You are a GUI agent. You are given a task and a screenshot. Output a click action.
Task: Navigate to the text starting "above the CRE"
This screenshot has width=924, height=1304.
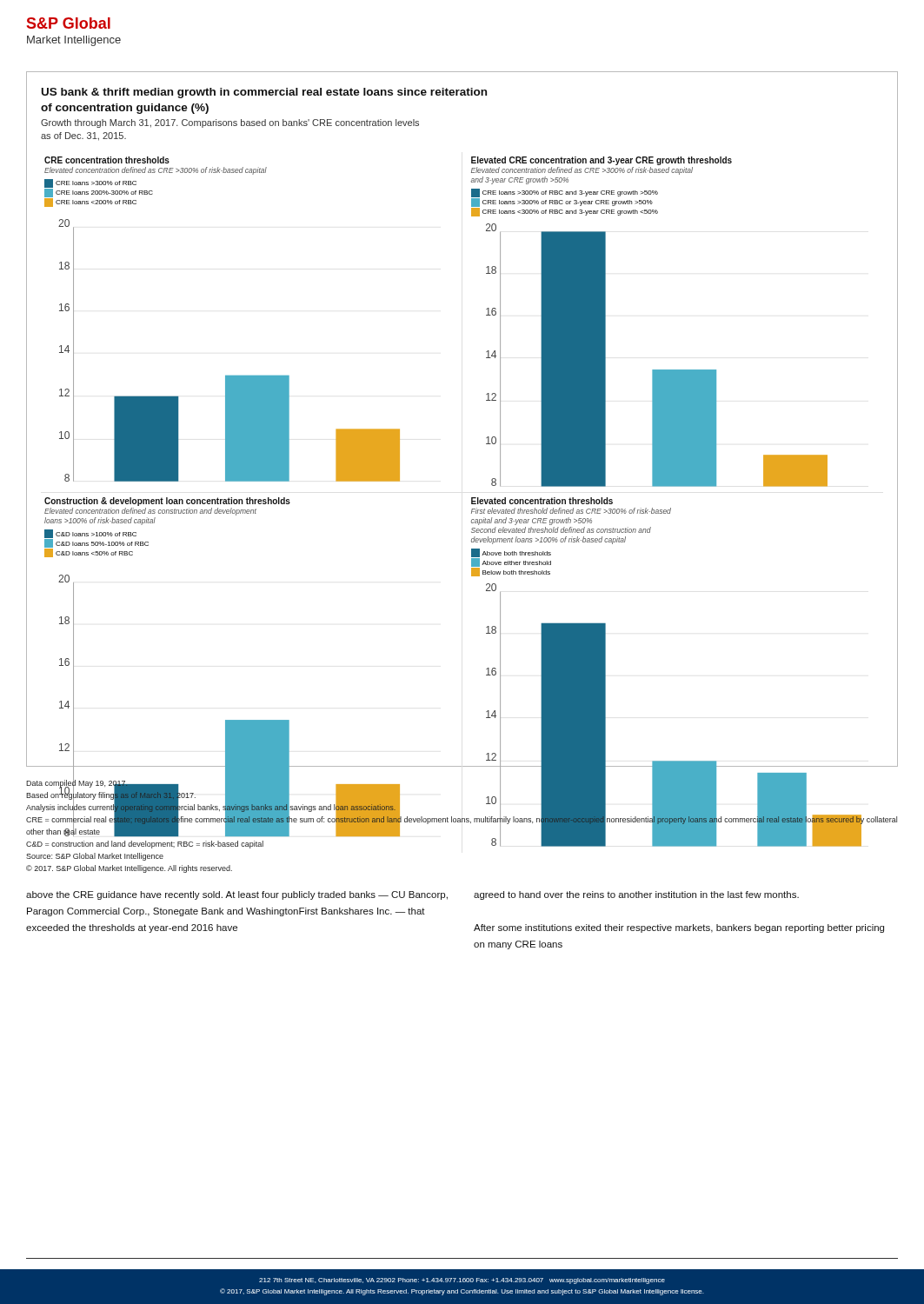(x=237, y=911)
